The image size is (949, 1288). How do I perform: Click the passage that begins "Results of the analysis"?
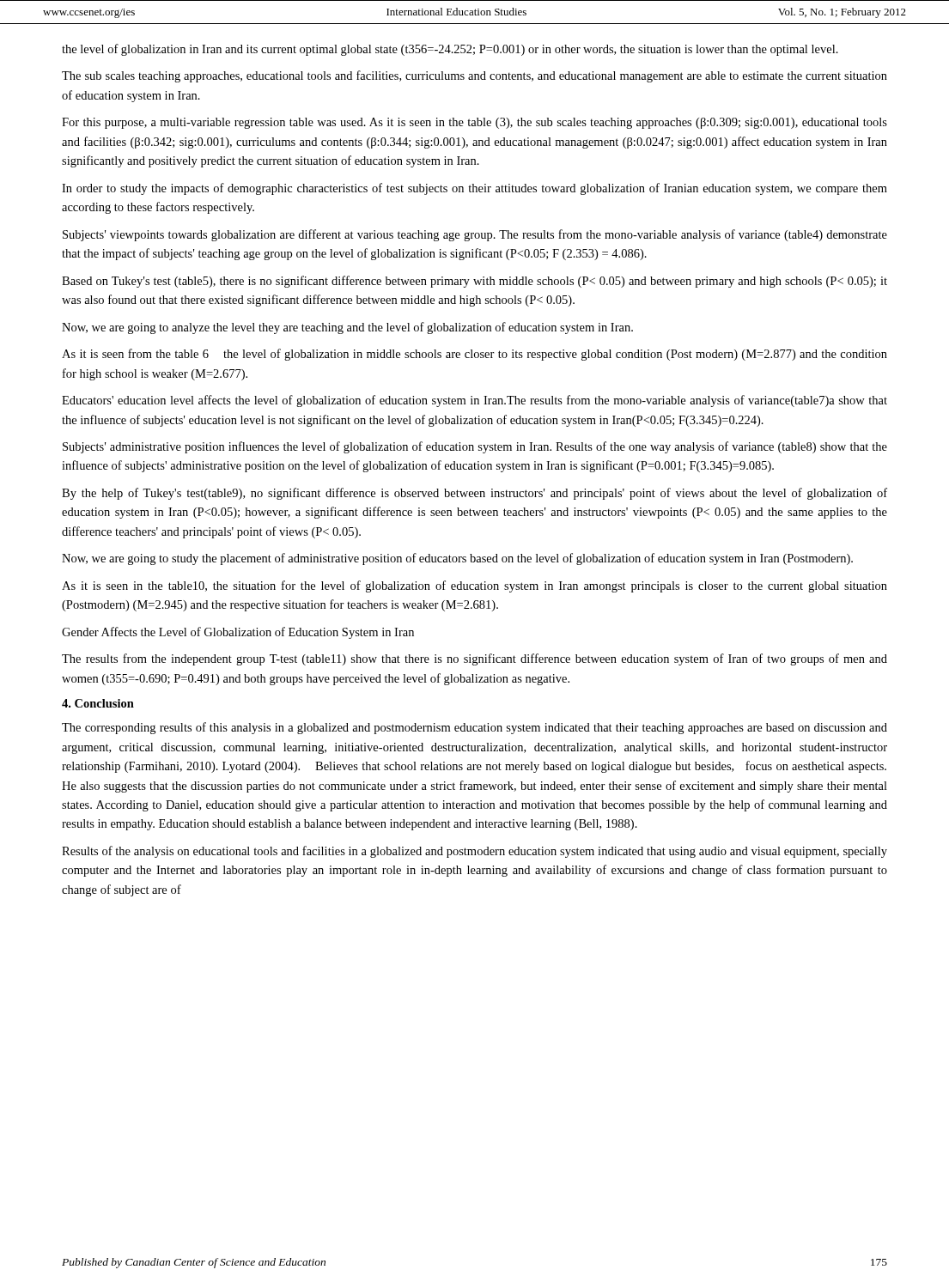tap(474, 870)
